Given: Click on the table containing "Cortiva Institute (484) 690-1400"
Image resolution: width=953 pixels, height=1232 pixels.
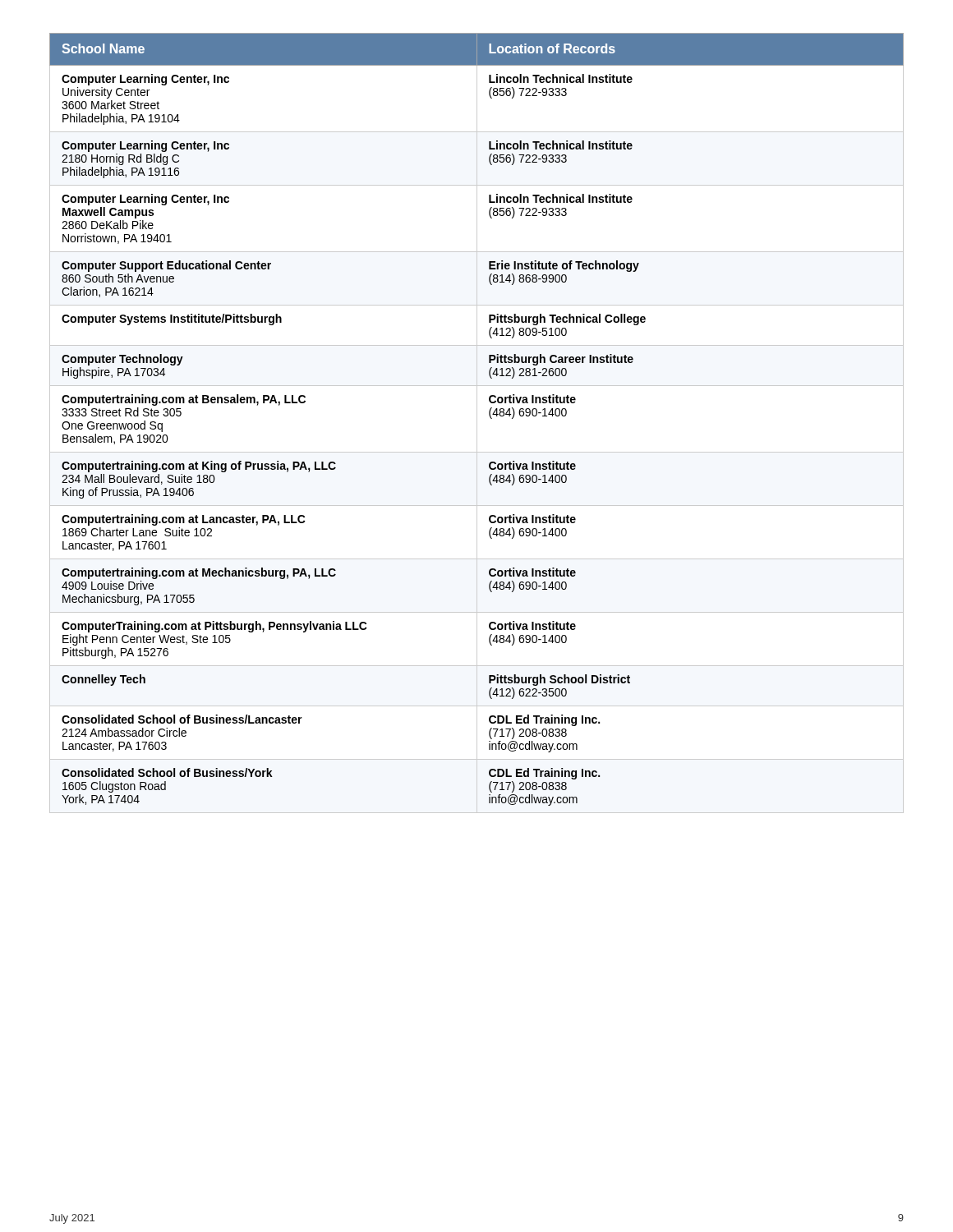Looking at the screenshot, I should pos(476,423).
